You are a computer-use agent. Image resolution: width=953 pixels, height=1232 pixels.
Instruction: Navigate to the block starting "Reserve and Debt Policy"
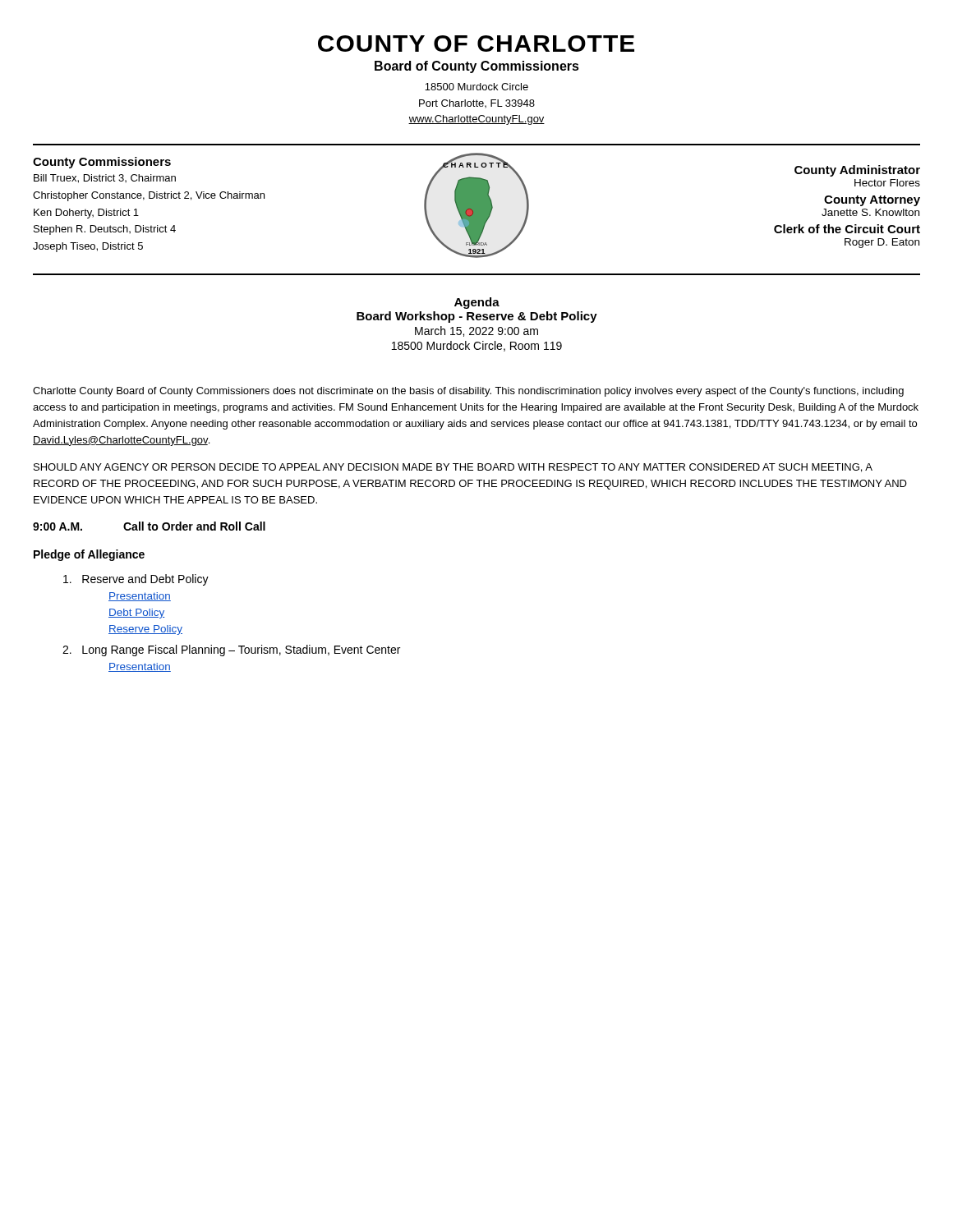[x=135, y=579]
